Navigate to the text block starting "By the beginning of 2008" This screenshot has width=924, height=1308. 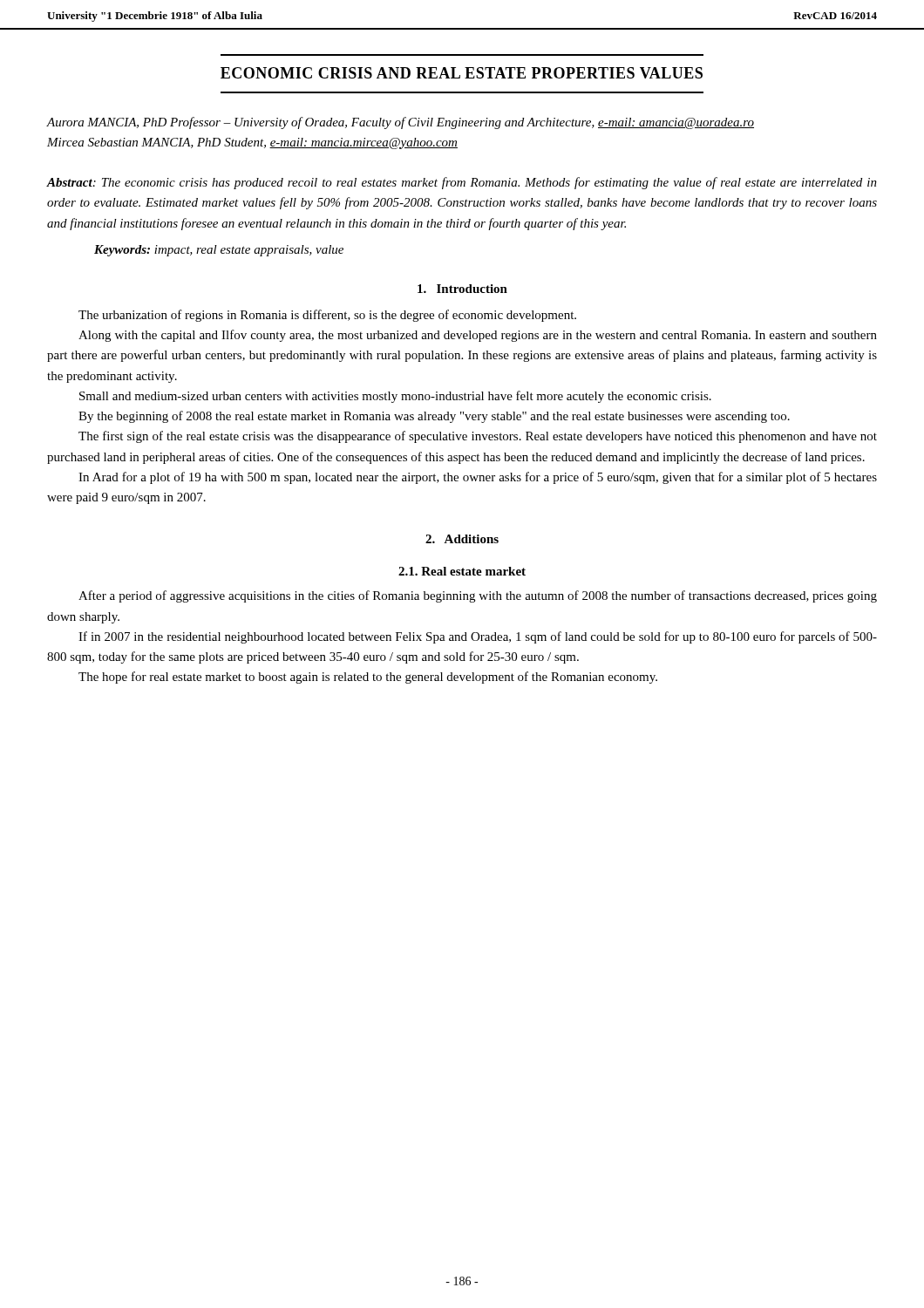tap(434, 416)
